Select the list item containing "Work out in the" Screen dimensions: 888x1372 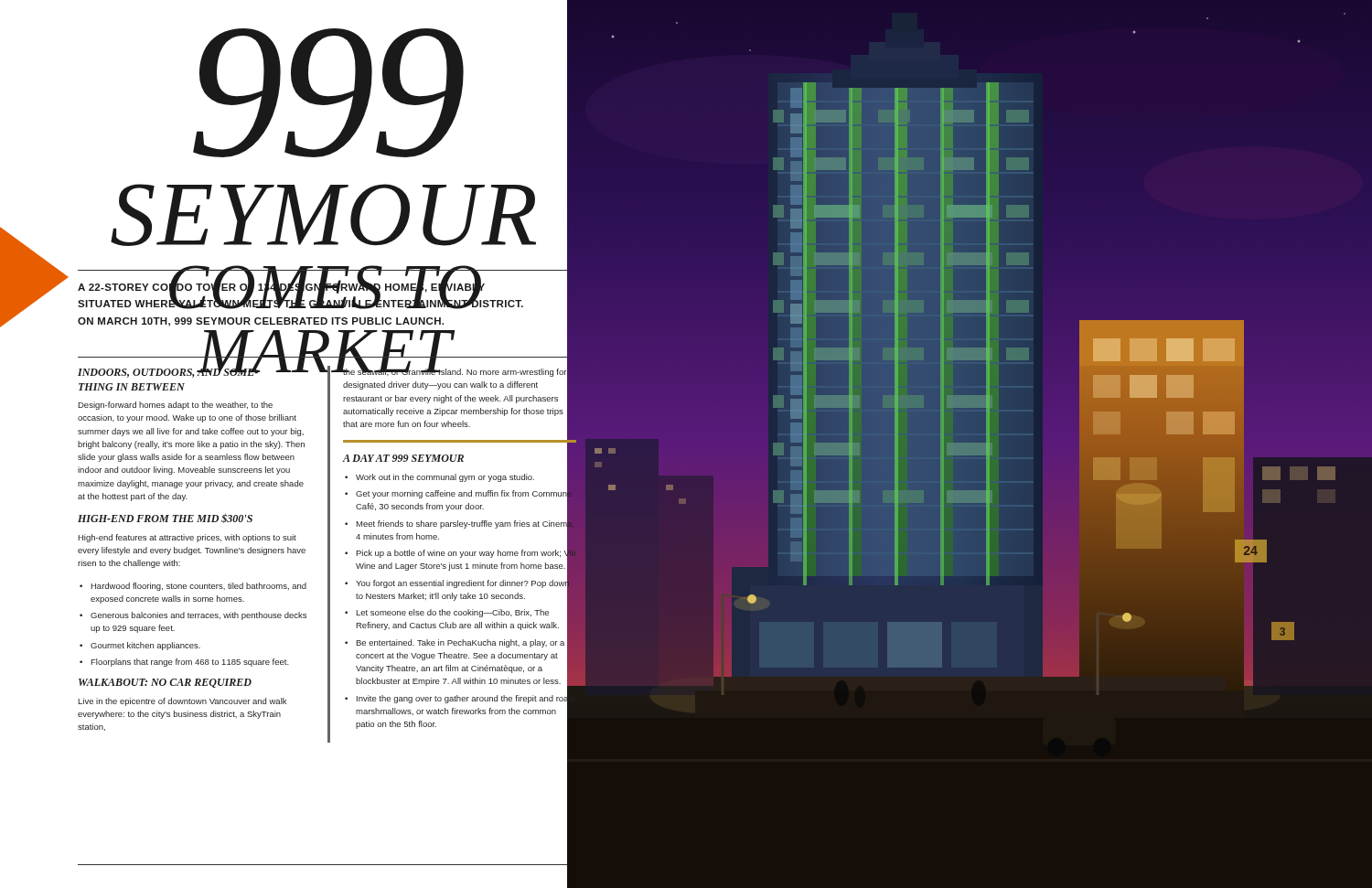pyautogui.click(x=460, y=477)
